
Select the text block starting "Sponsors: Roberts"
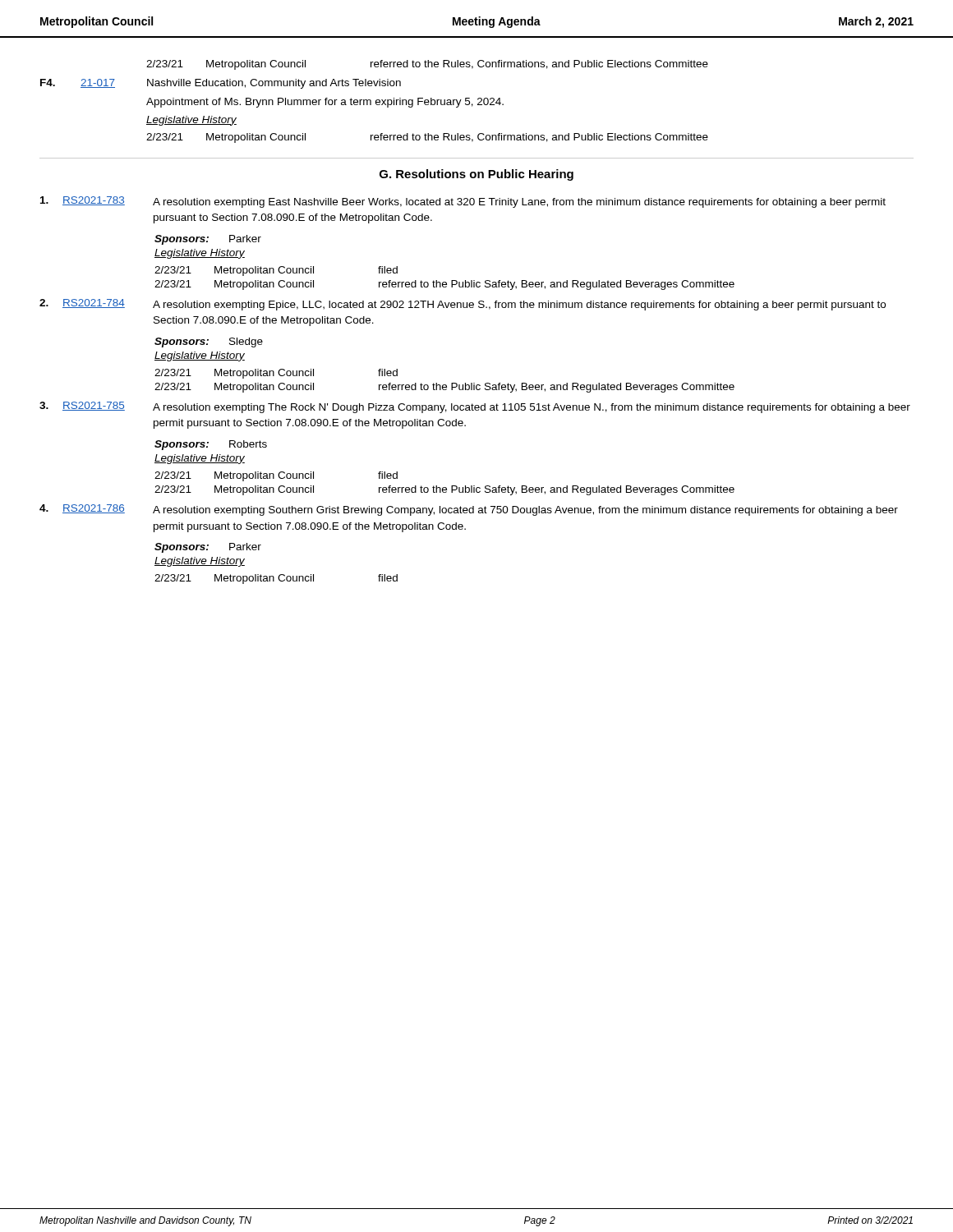click(x=211, y=444)
